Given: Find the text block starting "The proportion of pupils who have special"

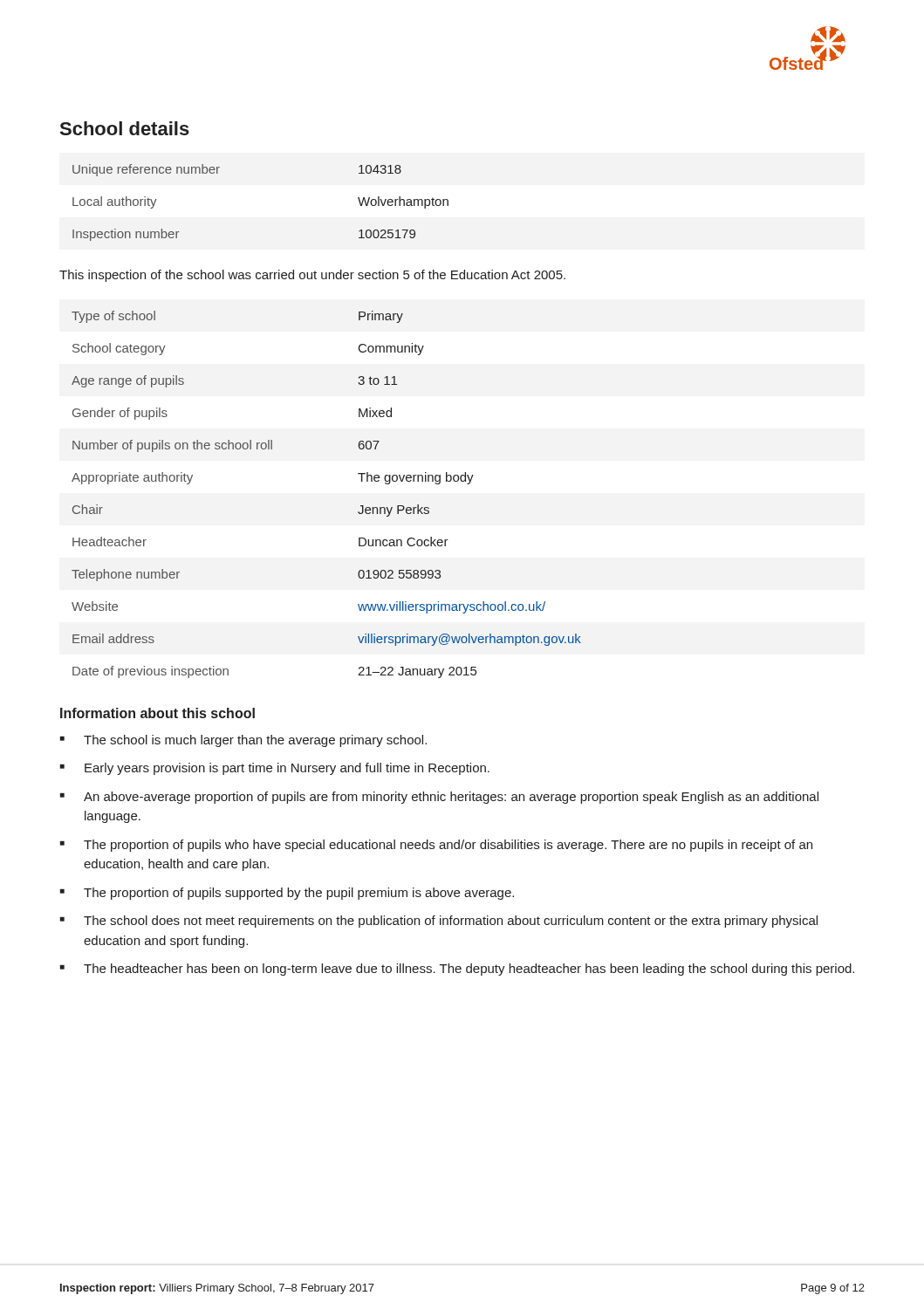Looking at the screenshot, I should coord(449,854).
